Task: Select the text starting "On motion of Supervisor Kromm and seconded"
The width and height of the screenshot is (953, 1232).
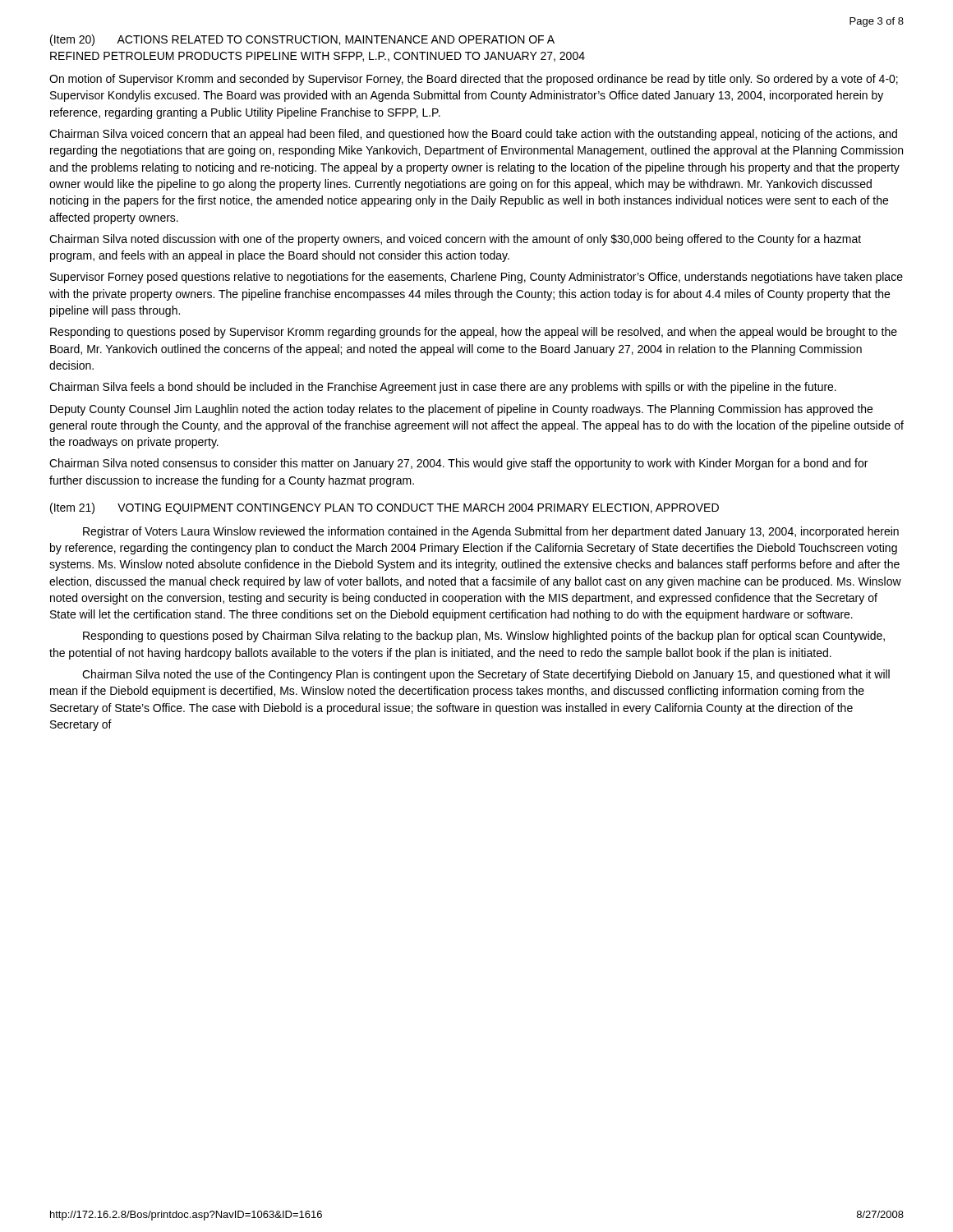Action: pyautogui.click(x=474, y=96)
